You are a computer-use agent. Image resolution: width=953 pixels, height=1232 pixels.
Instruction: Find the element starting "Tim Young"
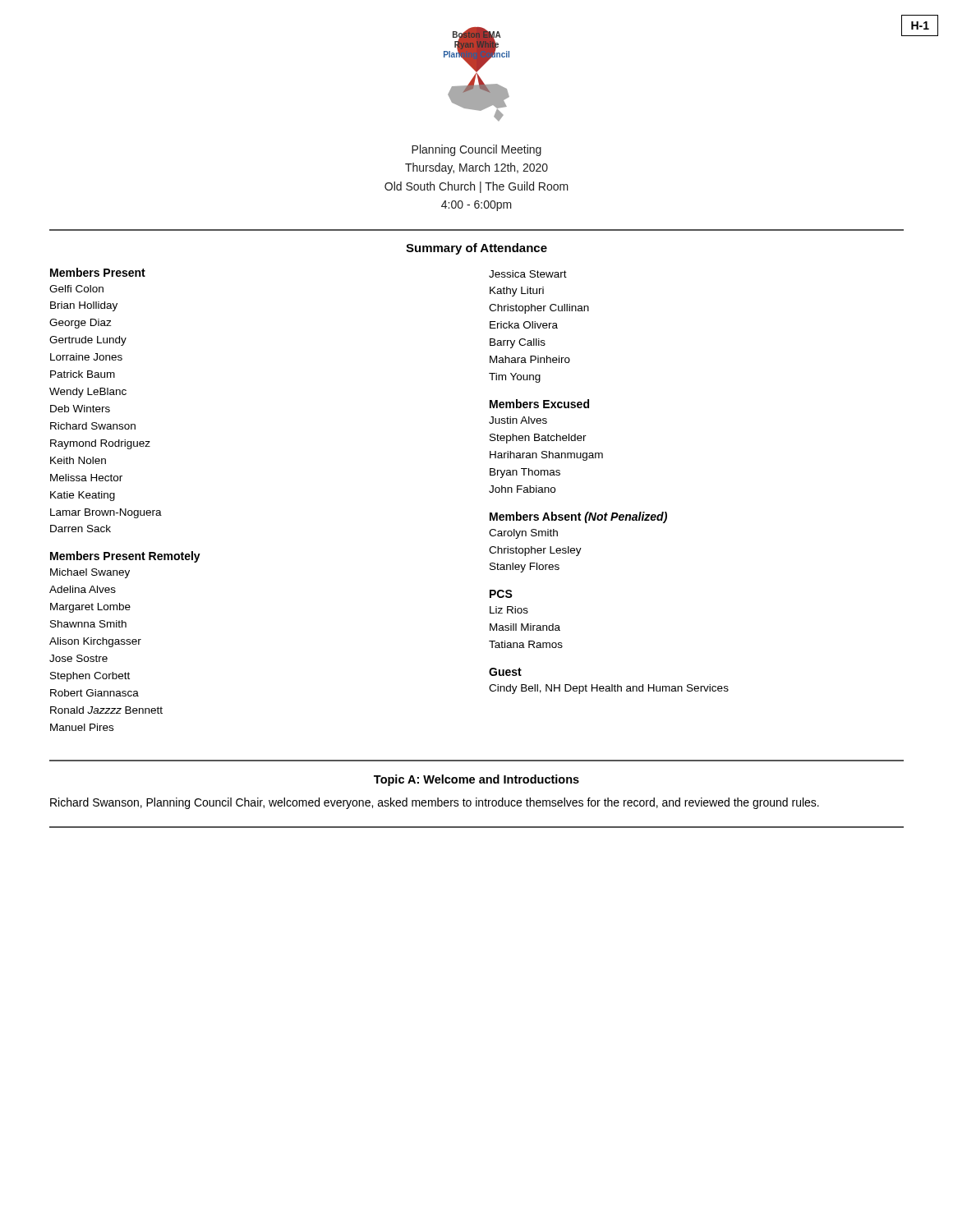[515, 377]
